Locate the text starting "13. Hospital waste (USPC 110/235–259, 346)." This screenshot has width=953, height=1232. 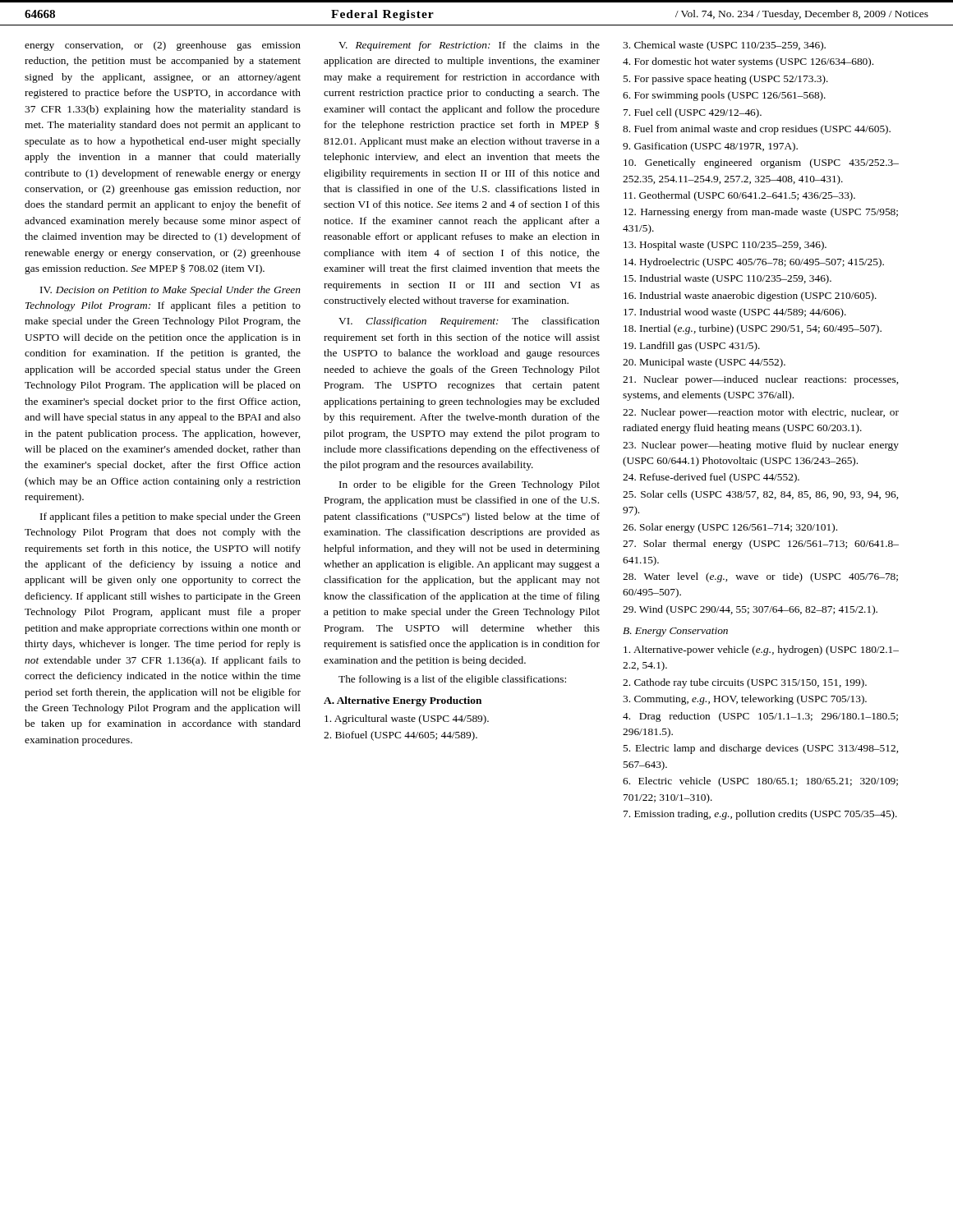761,245
